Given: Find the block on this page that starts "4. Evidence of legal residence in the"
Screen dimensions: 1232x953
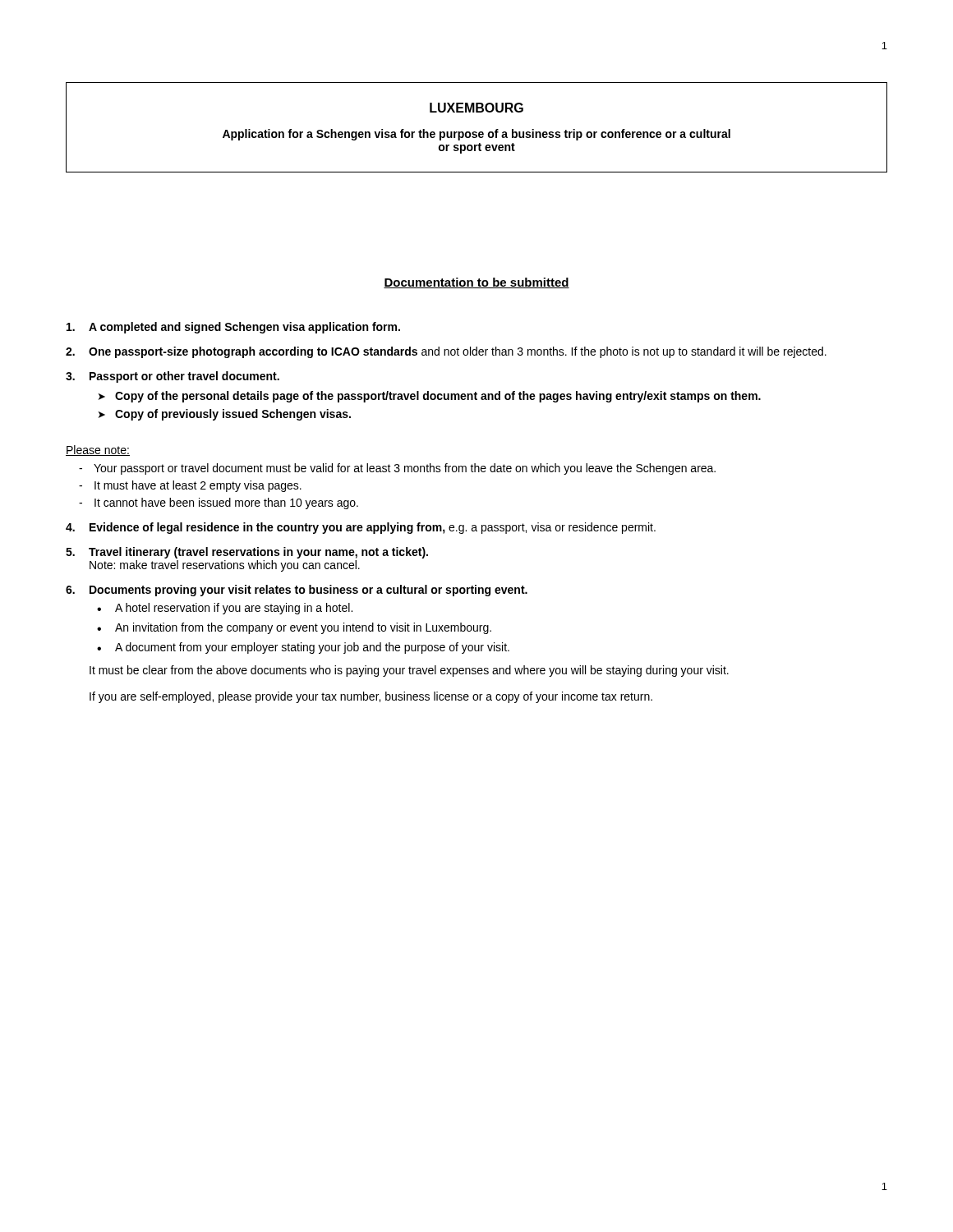Looking at the screenshot, I should [x=476, y=527].
